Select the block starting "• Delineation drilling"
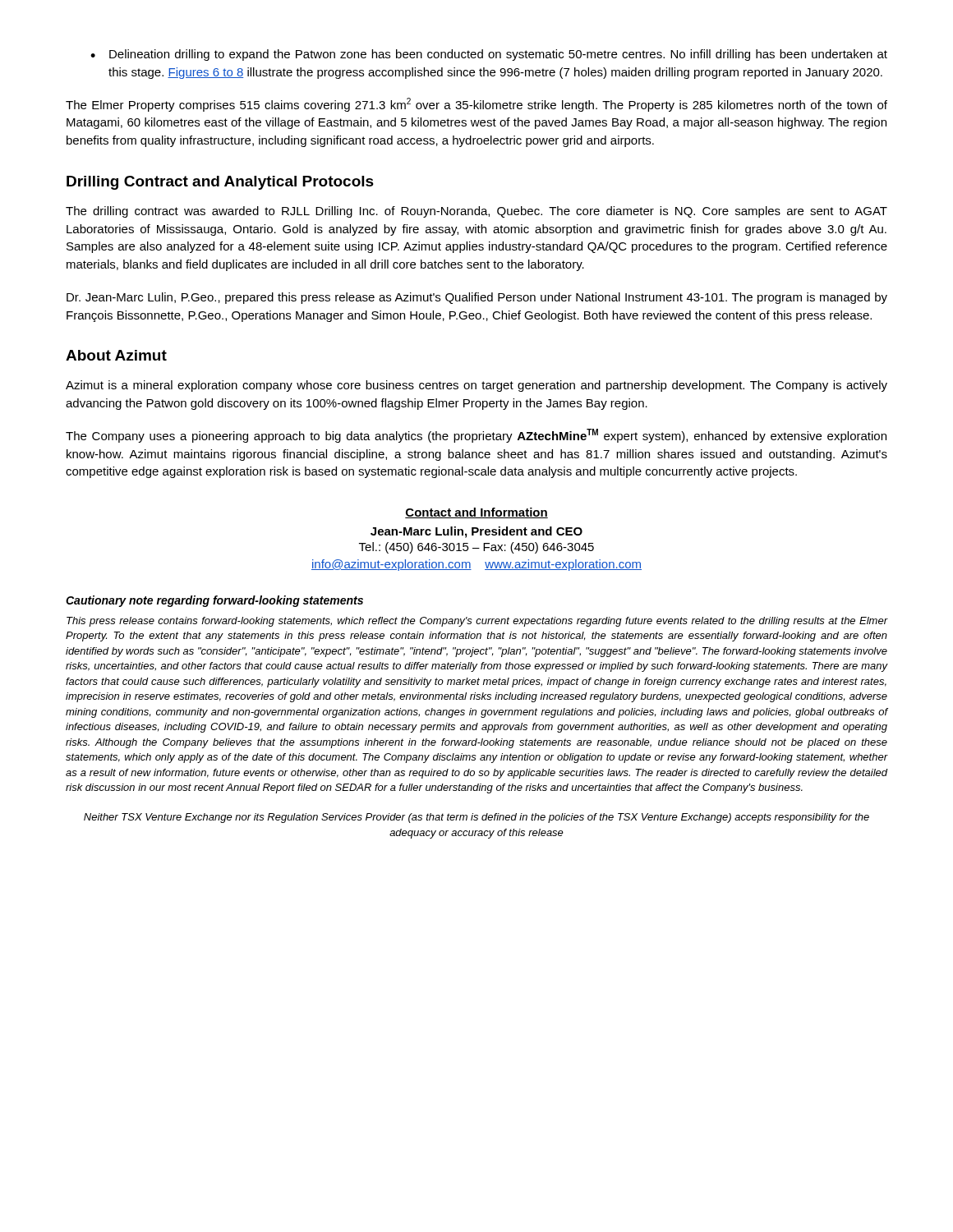 (489, 63)
